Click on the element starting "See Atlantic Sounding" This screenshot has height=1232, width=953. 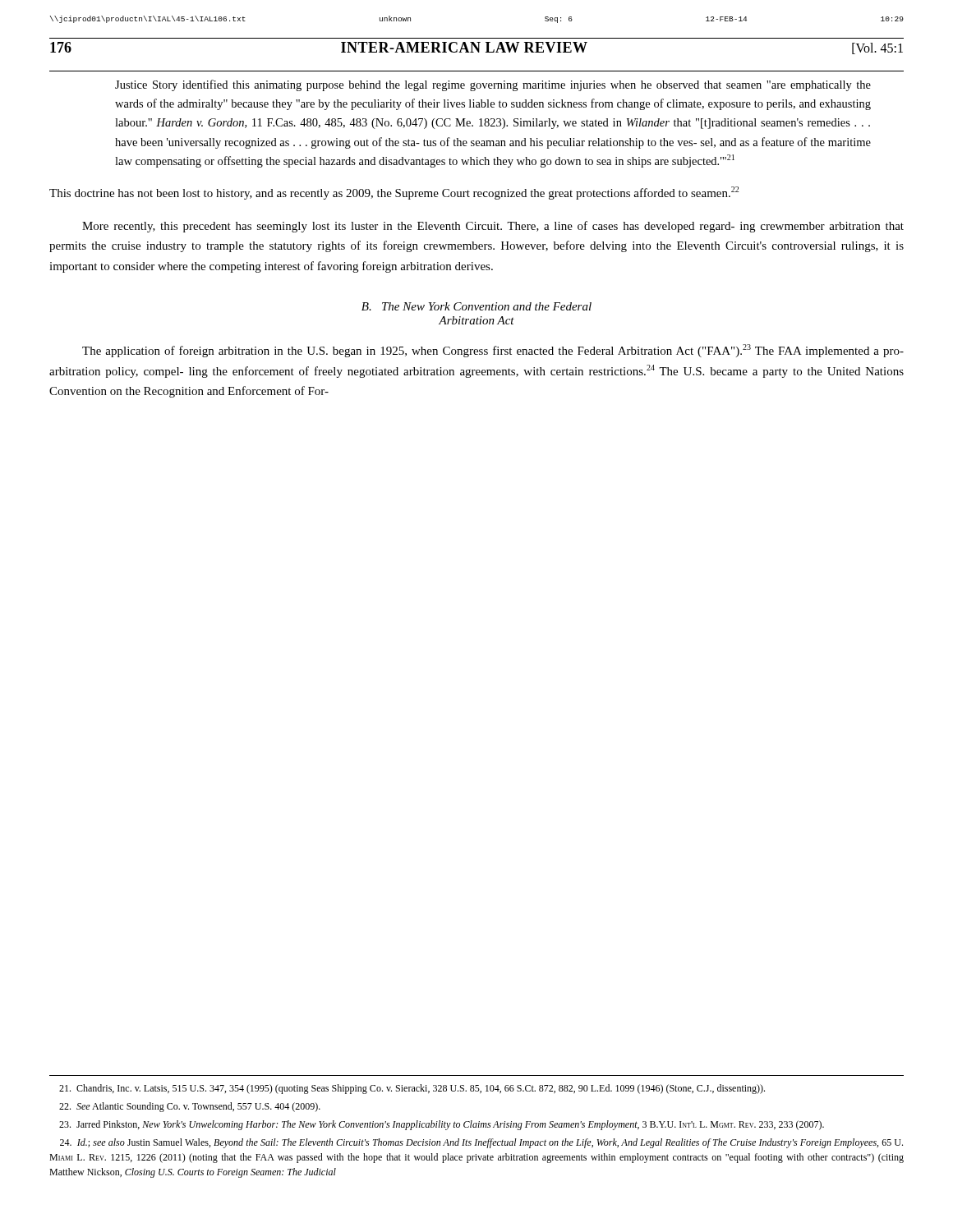(185, 1106)
